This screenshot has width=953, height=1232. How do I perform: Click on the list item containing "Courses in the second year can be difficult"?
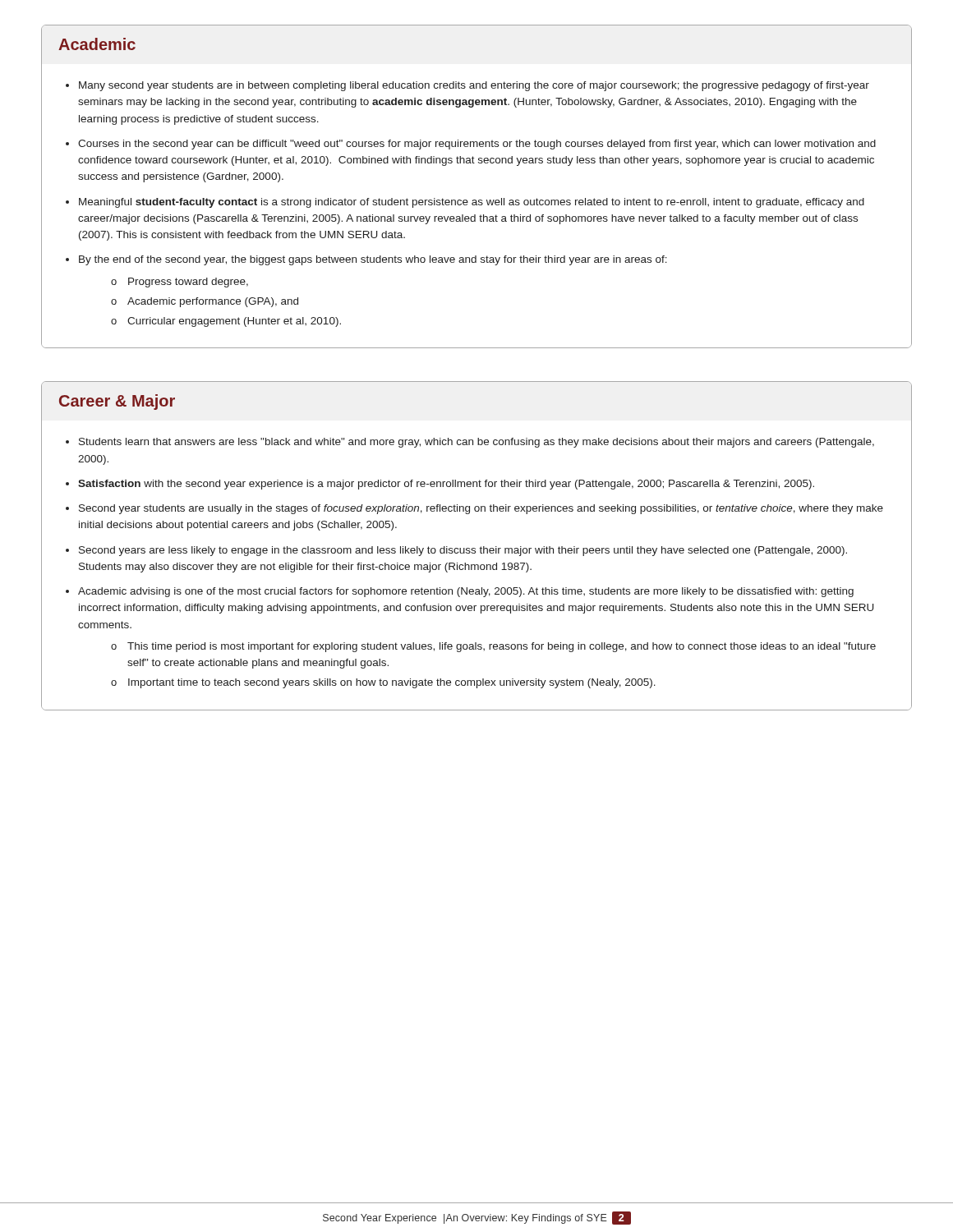tap(477, 160)
